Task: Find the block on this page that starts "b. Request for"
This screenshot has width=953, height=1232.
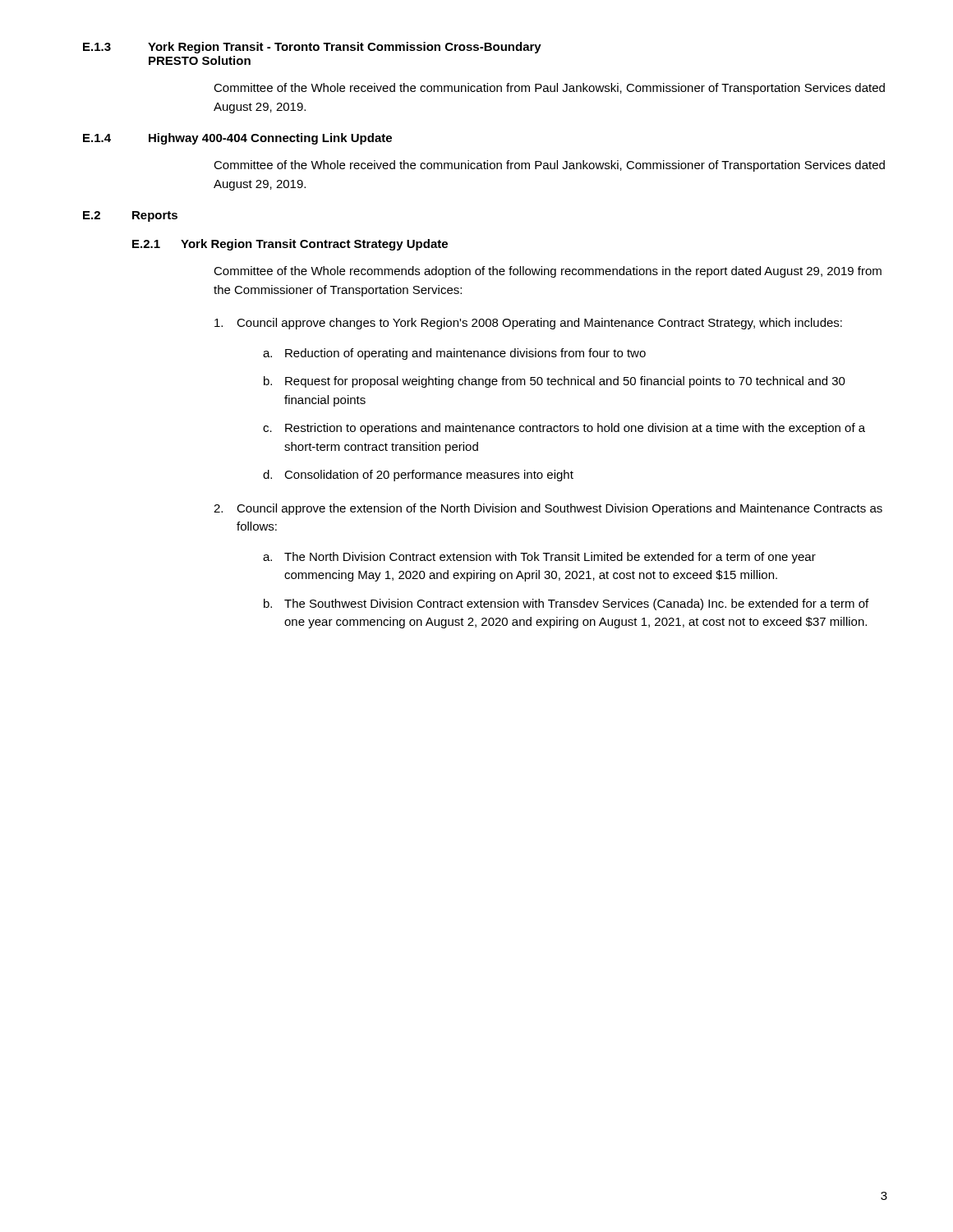Action: click(575, 391)
